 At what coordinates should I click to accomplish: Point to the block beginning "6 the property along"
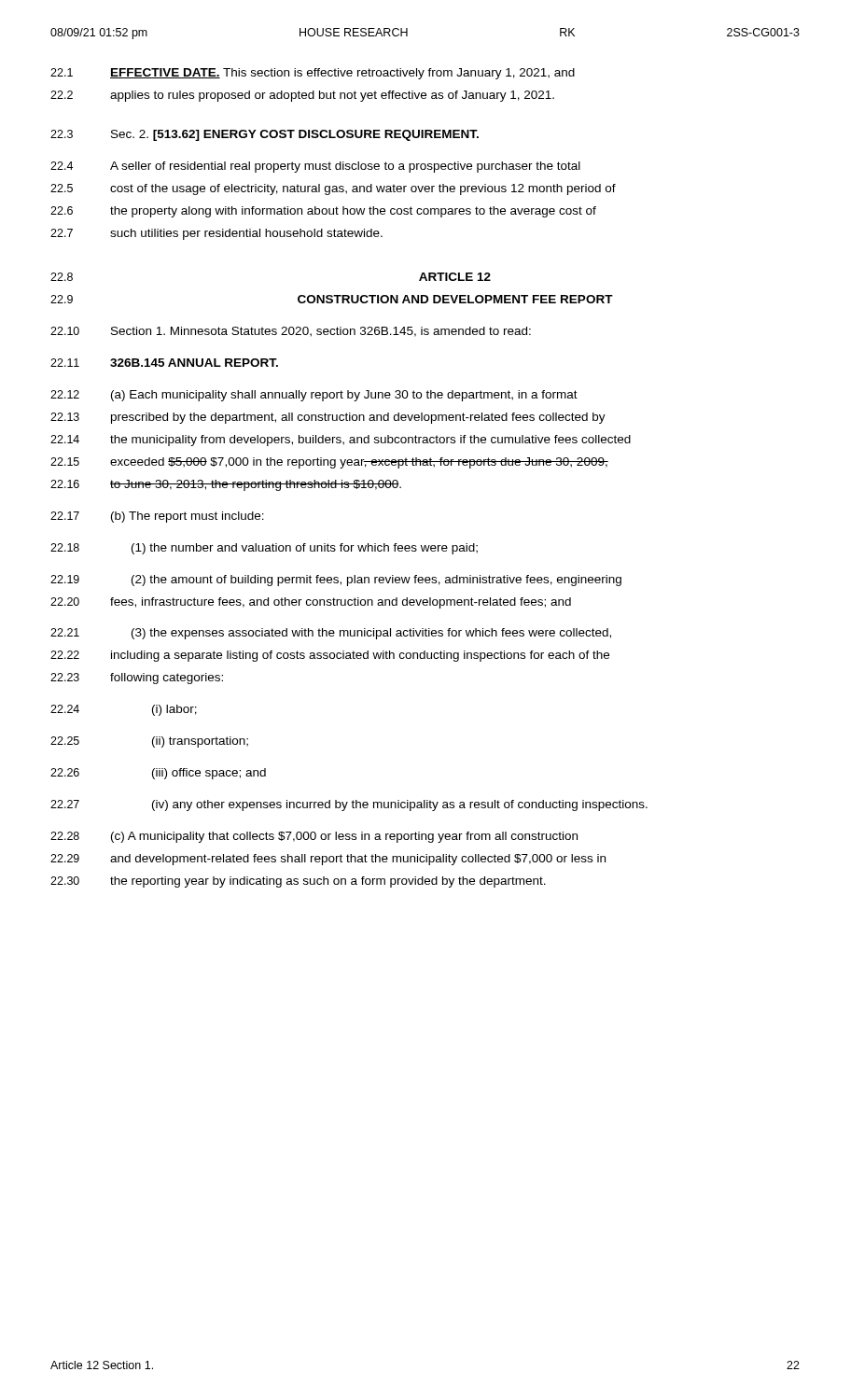coord(454,211)
